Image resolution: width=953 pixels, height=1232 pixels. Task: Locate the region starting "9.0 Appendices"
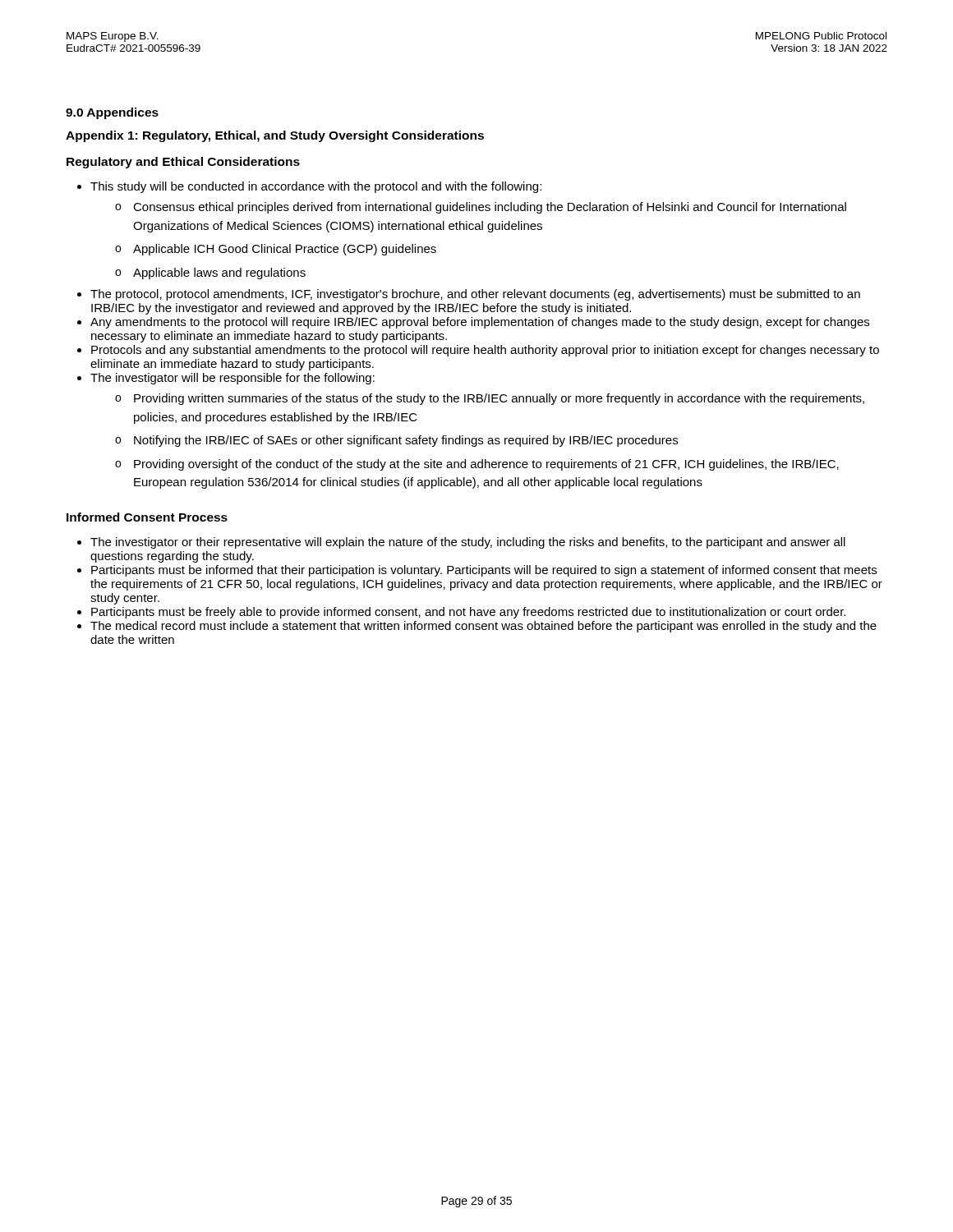point(112,112)
